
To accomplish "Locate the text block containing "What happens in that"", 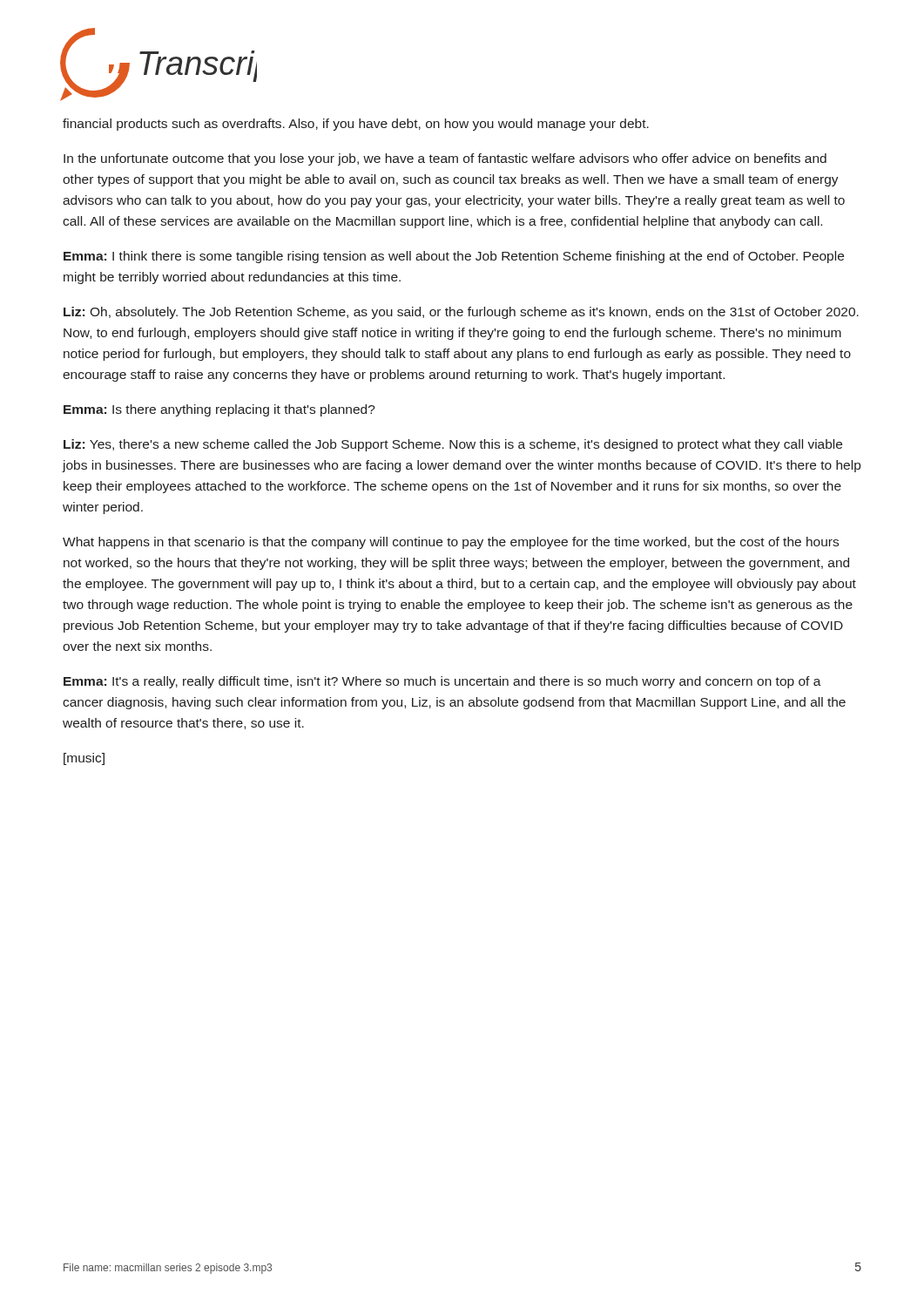I will 462,594.
